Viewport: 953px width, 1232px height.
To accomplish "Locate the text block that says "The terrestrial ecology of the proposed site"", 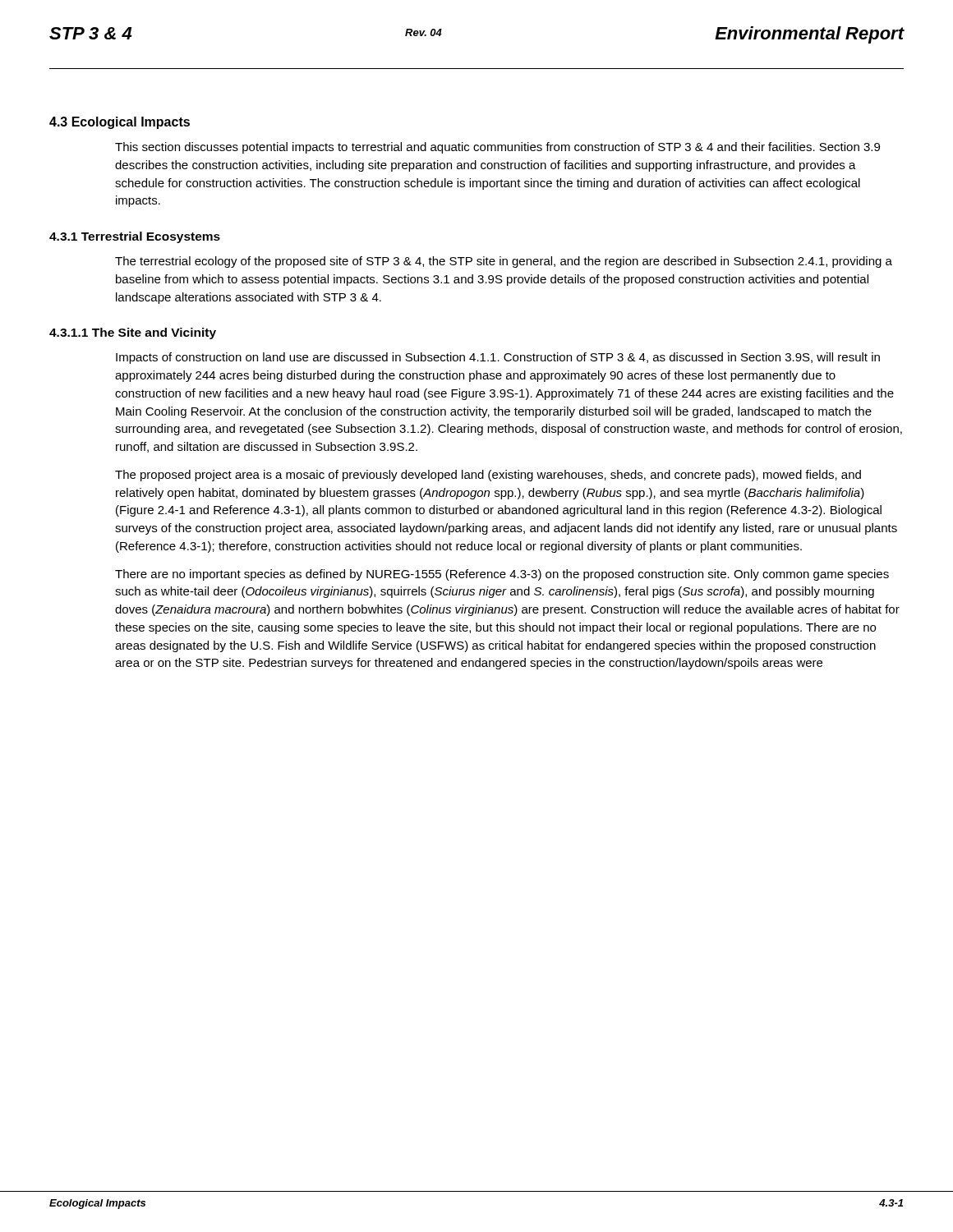I will click(x=504, y=279).
